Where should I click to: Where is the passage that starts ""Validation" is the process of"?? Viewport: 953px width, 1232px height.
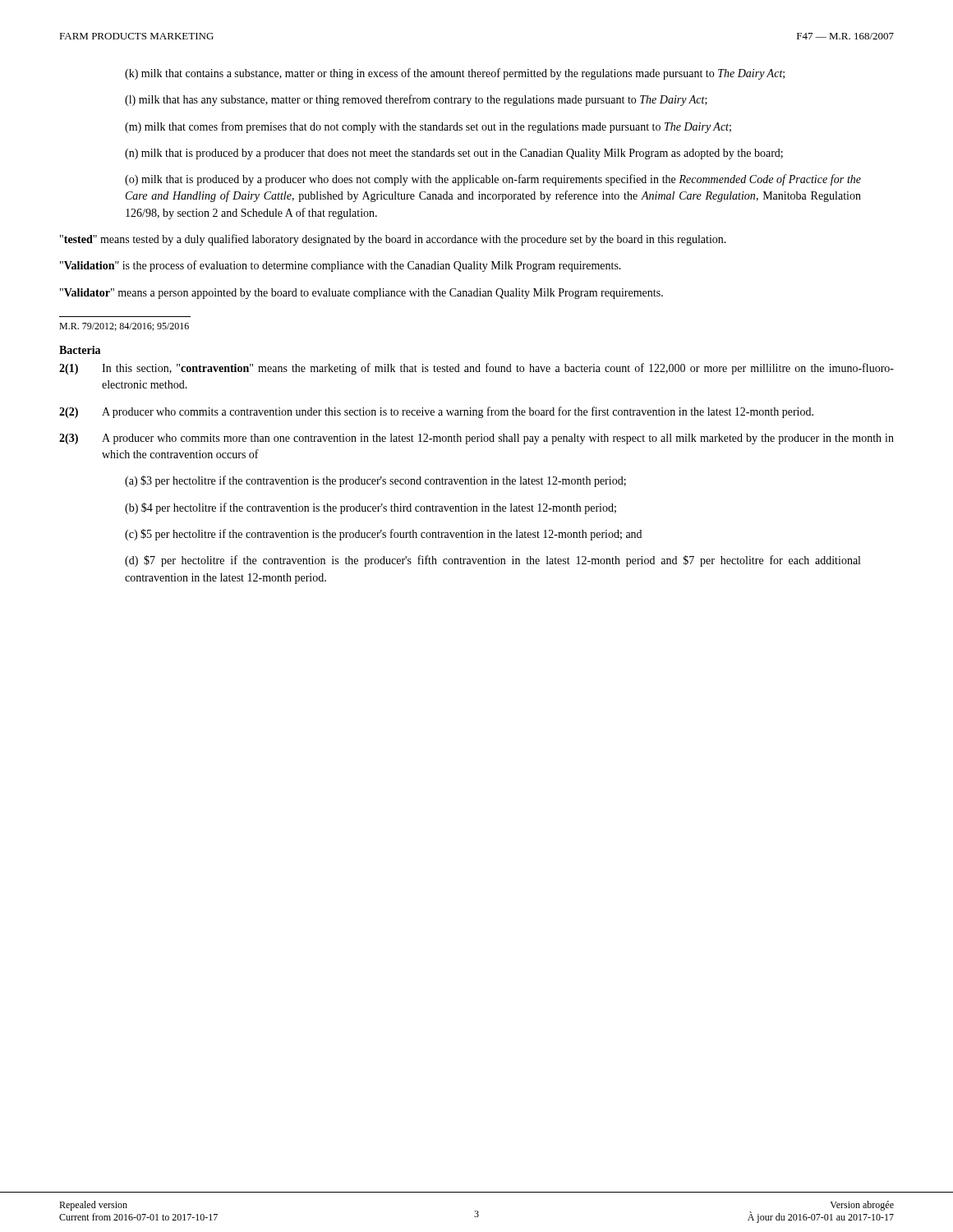[340, 266]
